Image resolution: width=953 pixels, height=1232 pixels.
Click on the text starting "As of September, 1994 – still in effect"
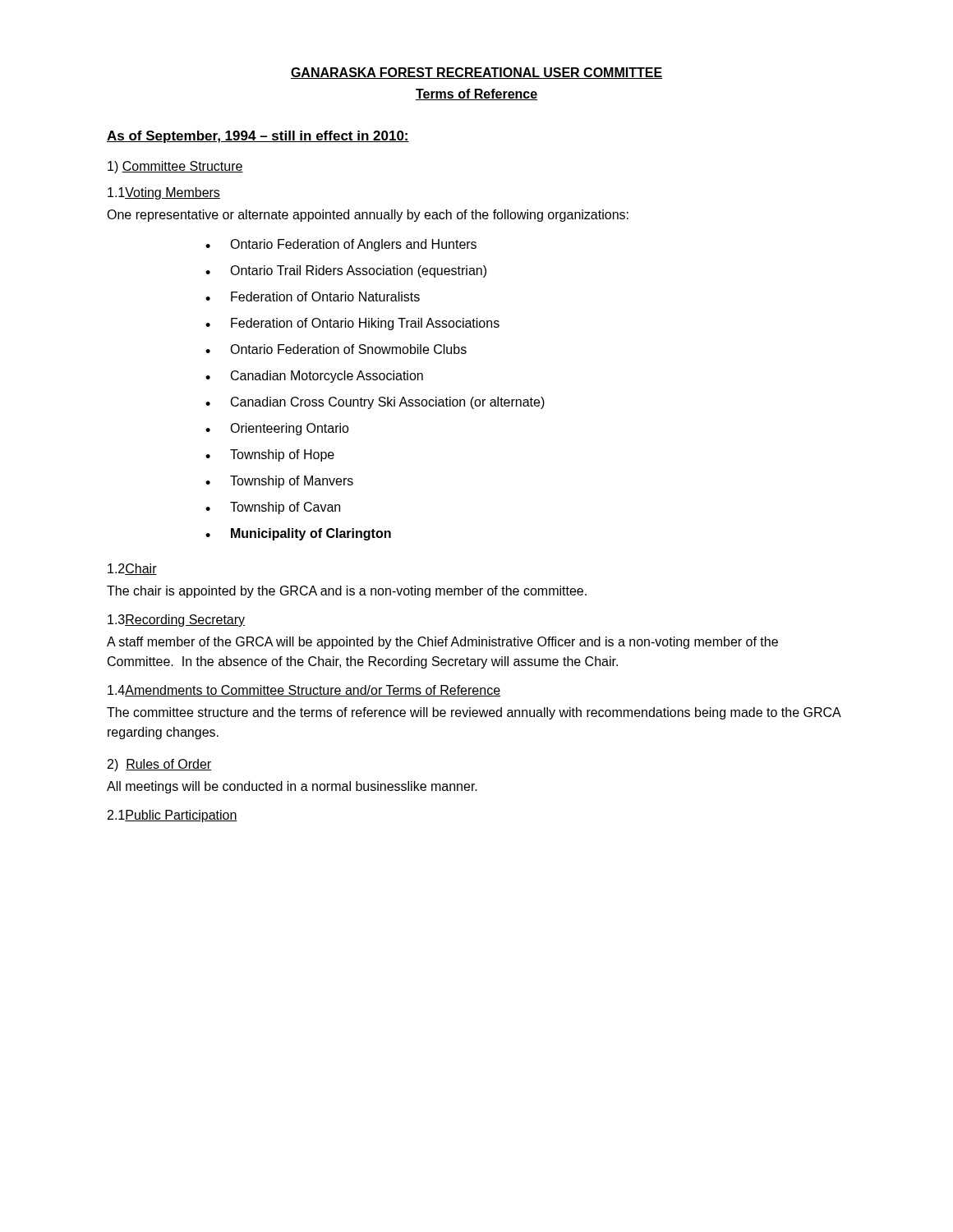click(x=258, y=136)
